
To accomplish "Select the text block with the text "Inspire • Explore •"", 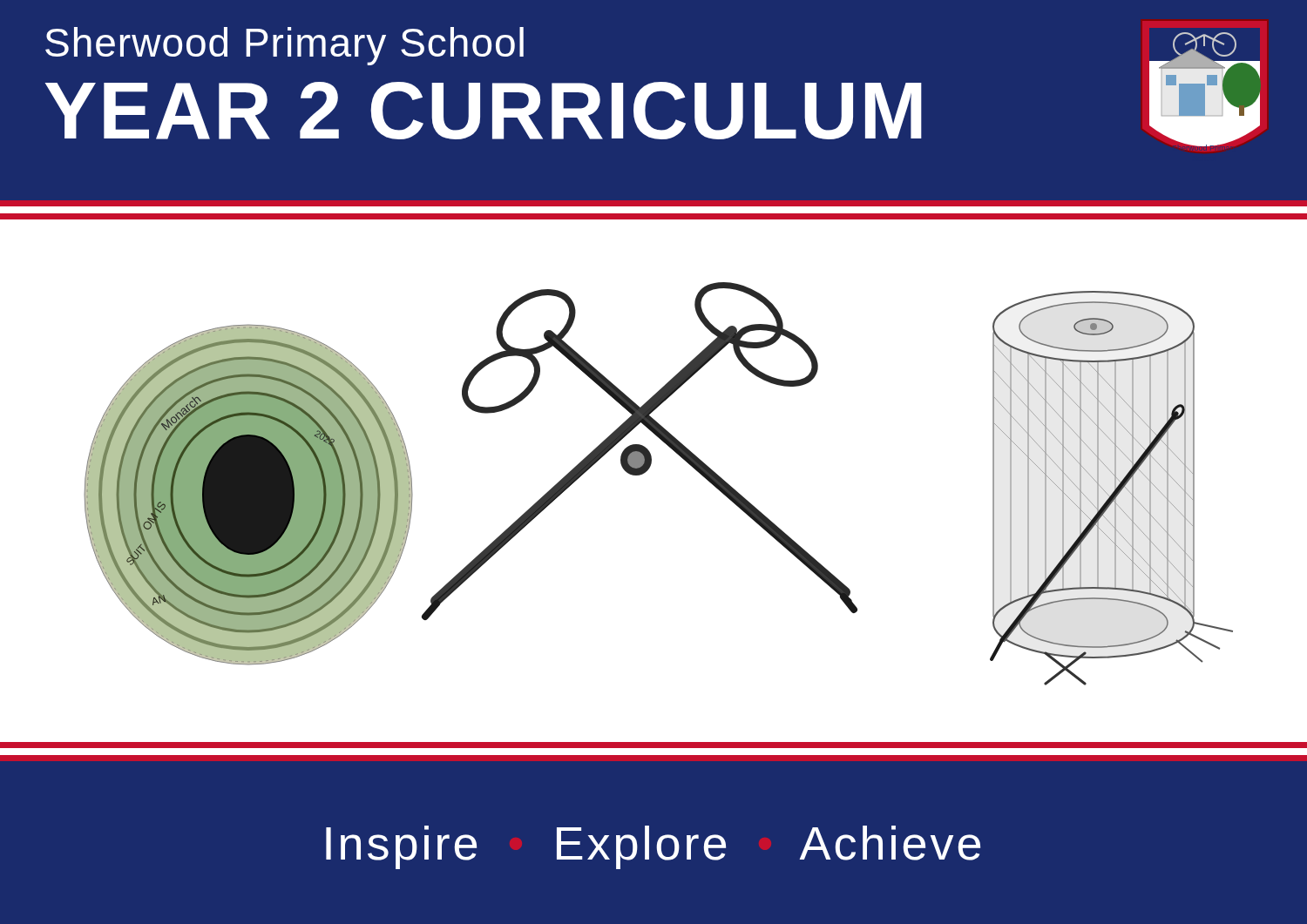I will [x=654, y=843].
